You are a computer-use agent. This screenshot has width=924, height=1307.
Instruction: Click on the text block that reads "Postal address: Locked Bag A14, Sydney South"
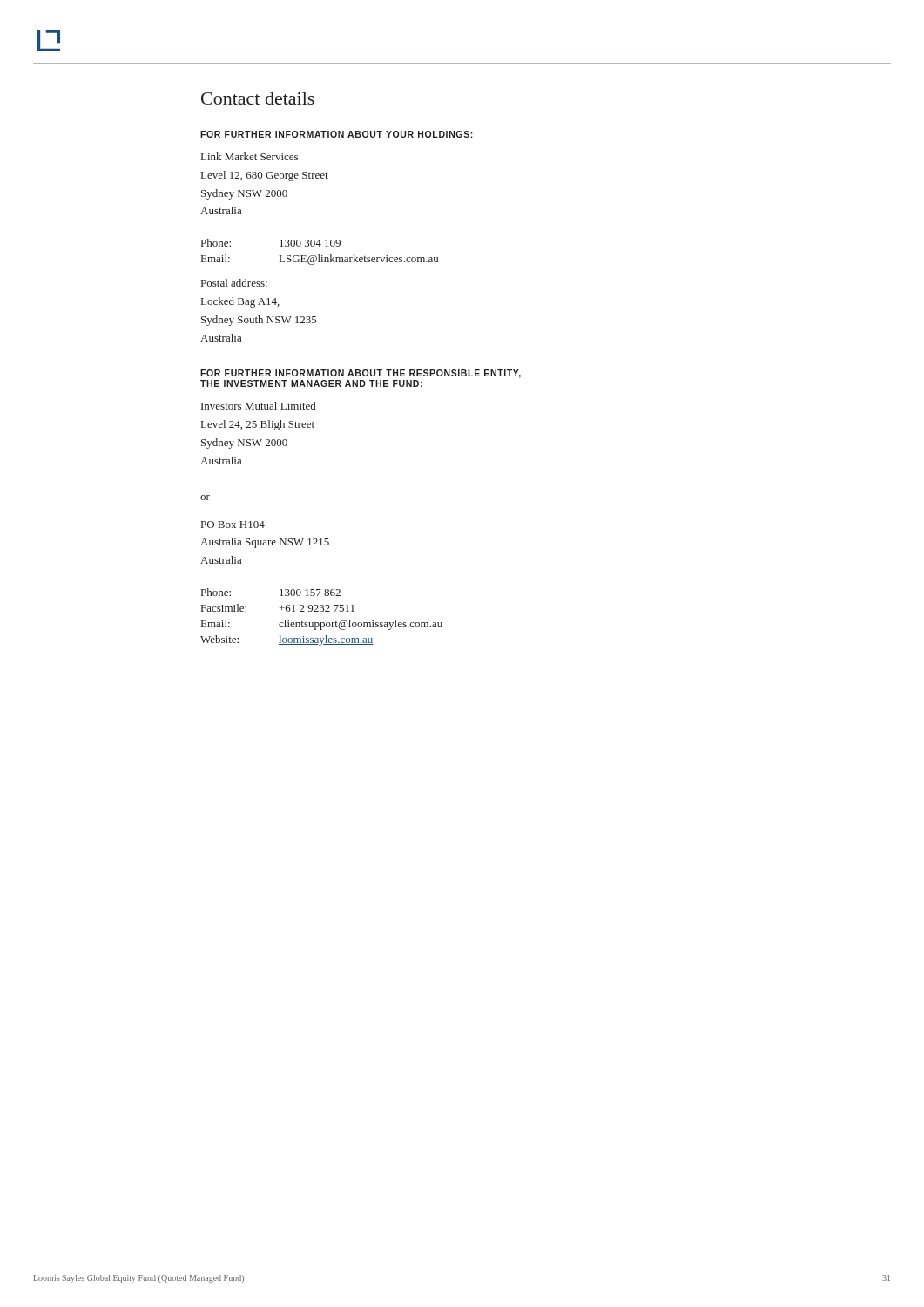[234, 283]
